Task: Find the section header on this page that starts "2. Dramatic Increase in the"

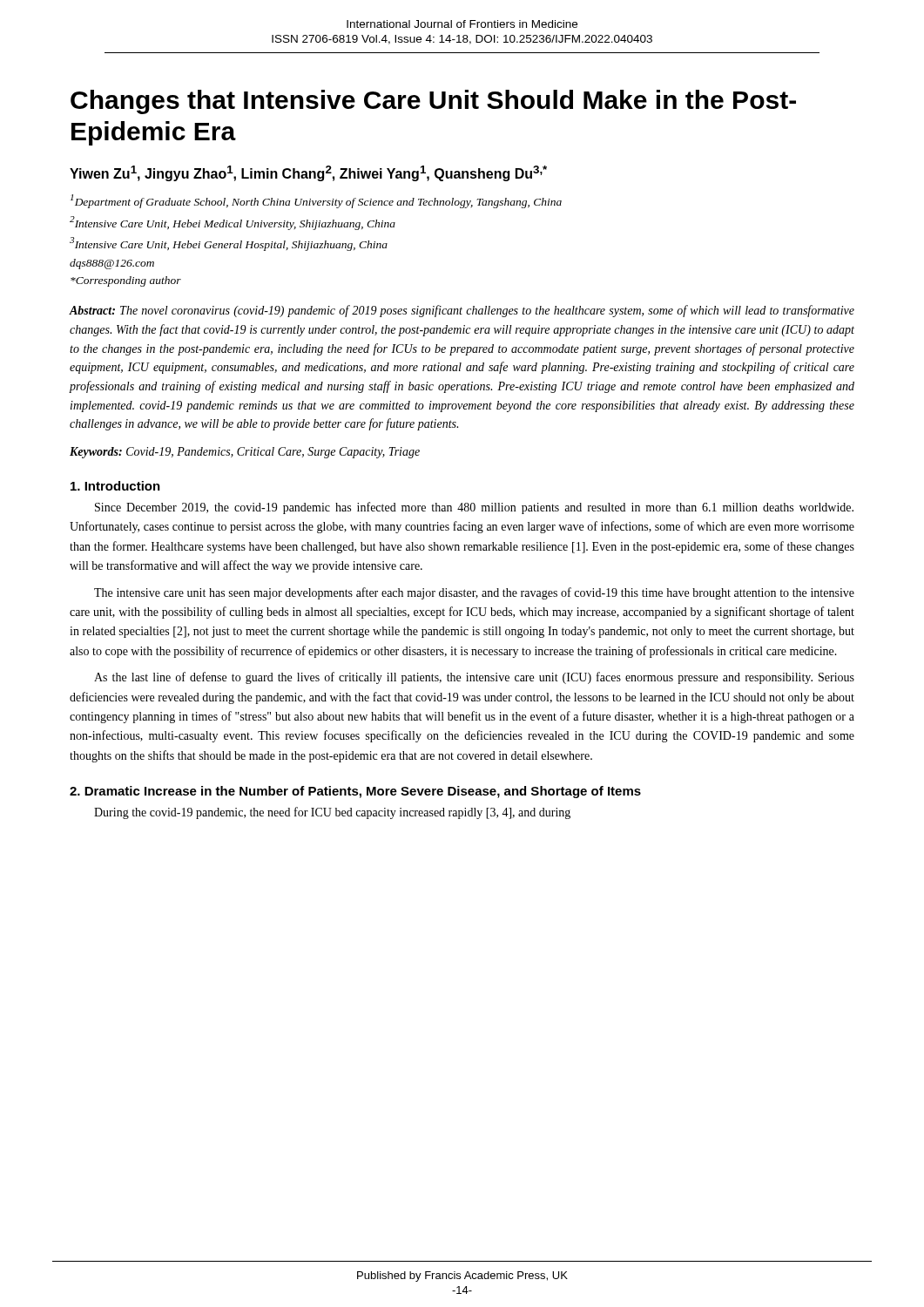Action: pos(462,791)
